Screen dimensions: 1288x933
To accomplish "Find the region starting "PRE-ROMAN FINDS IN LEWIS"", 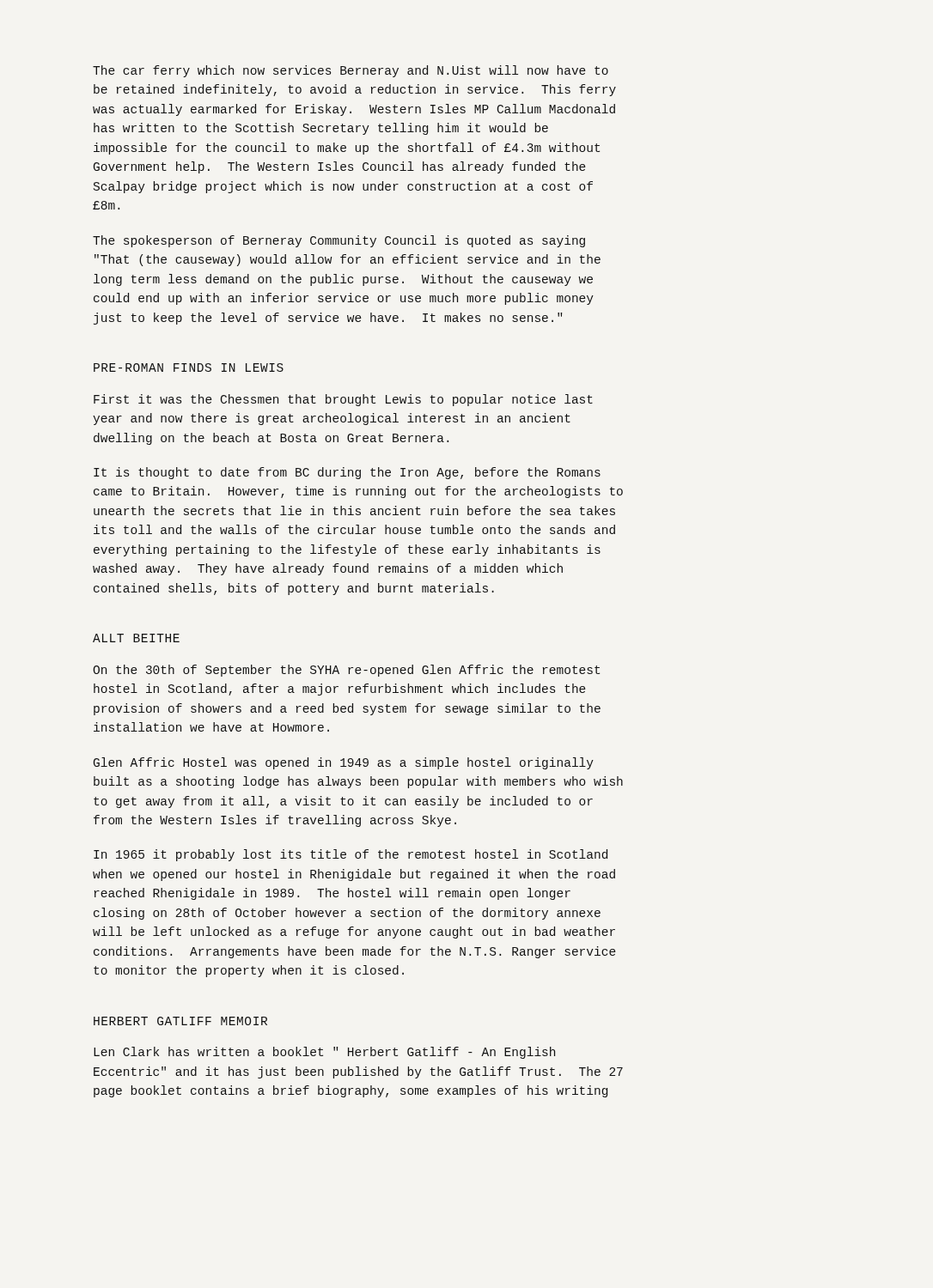I will [x=188, y=368].
